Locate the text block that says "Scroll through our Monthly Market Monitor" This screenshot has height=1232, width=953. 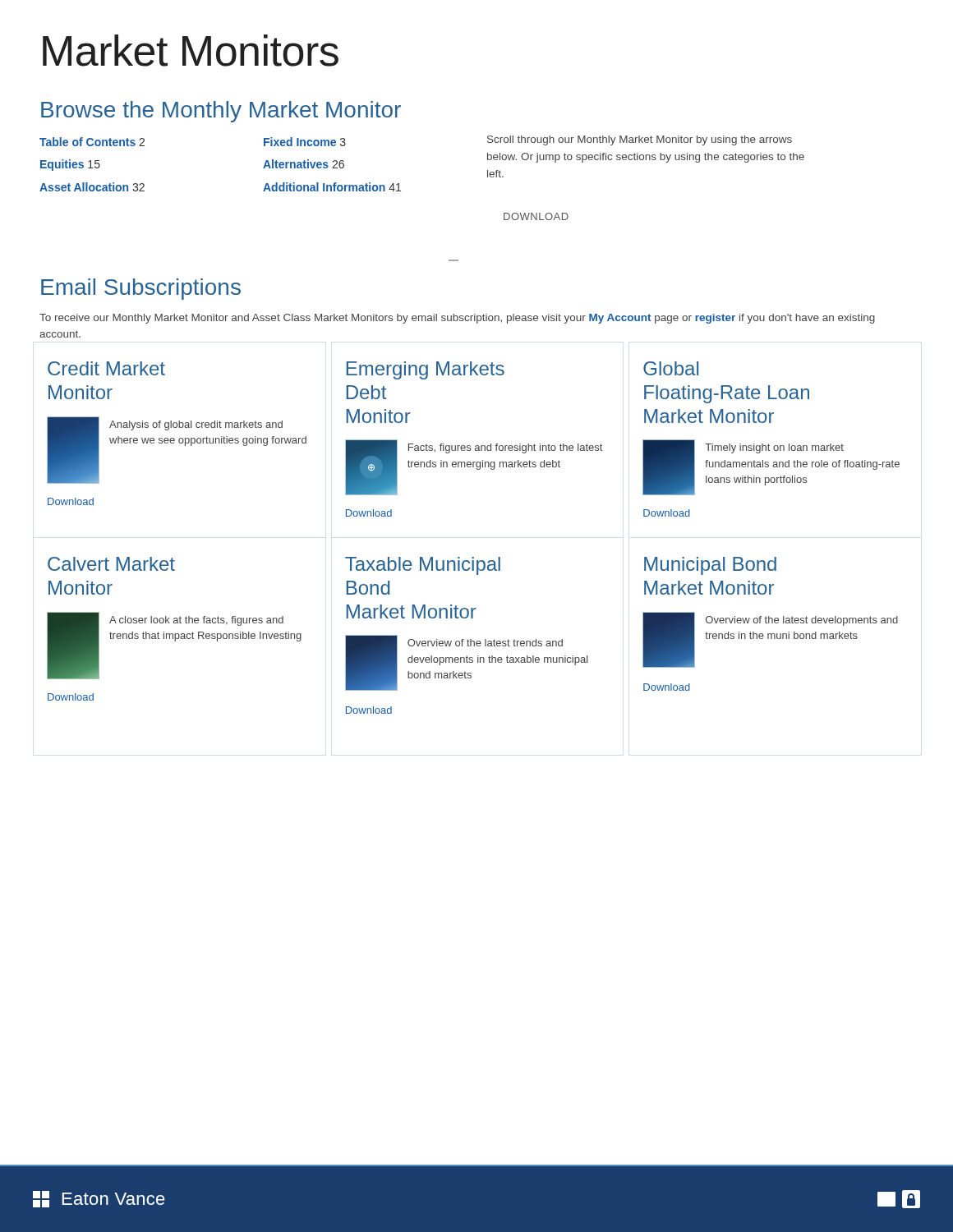[x=645, y=156]
